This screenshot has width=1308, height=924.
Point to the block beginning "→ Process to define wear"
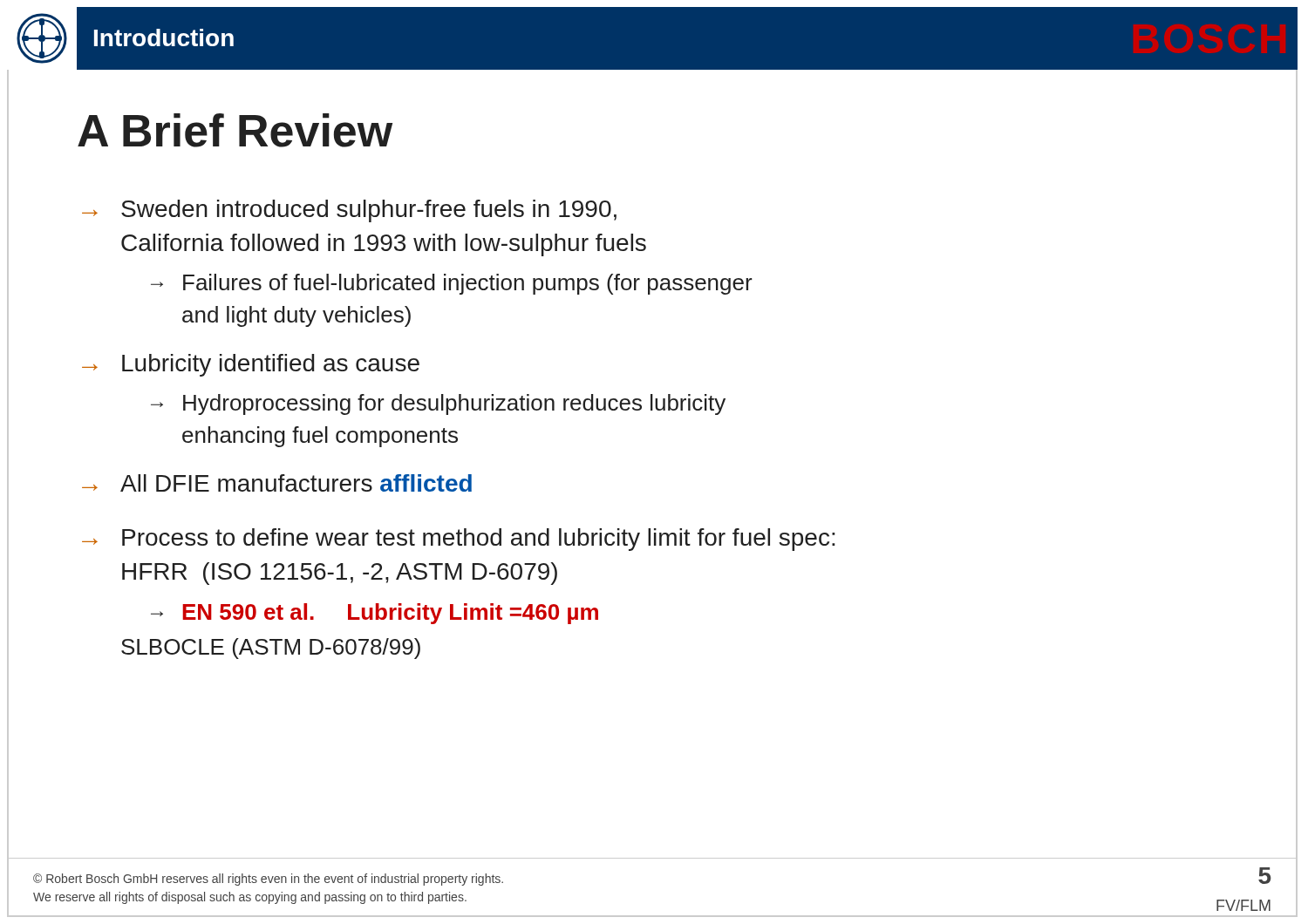[459, 540]
